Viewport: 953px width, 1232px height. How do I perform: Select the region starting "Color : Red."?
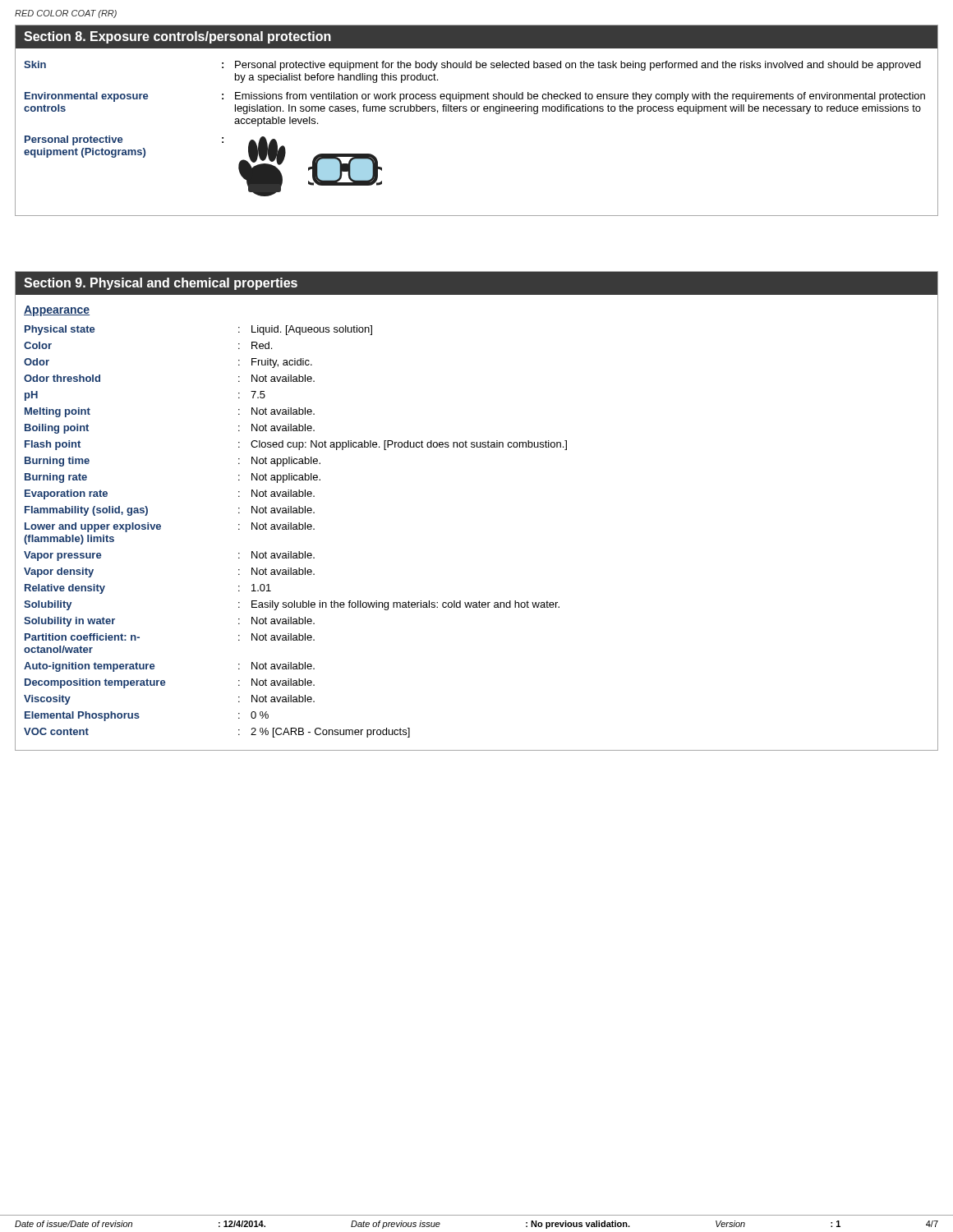tap(39, 345)
